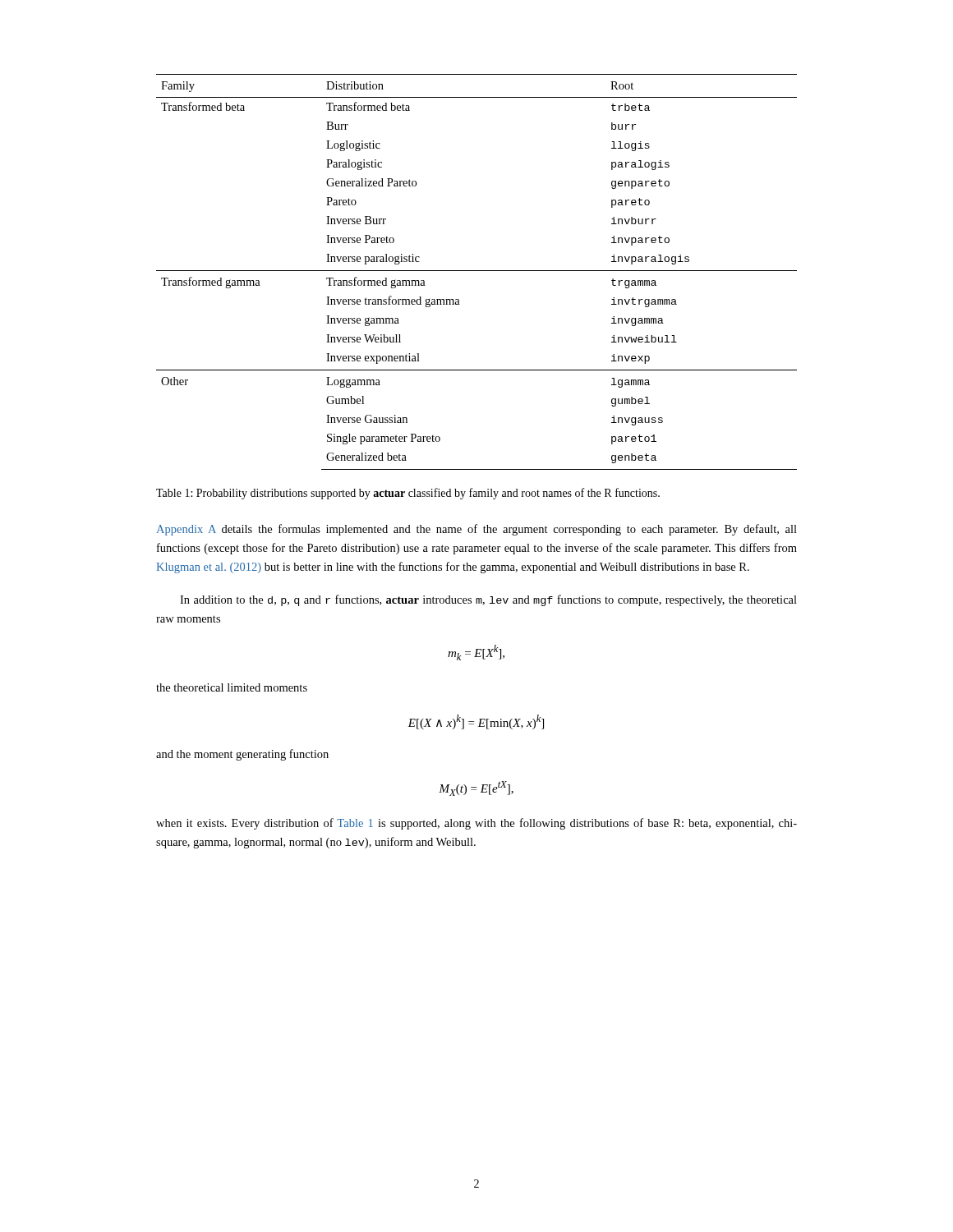Navigate to the element starting "mk = E[Xk],"
This screenshot has height=1232, width=953.
(x=476, y=653)
